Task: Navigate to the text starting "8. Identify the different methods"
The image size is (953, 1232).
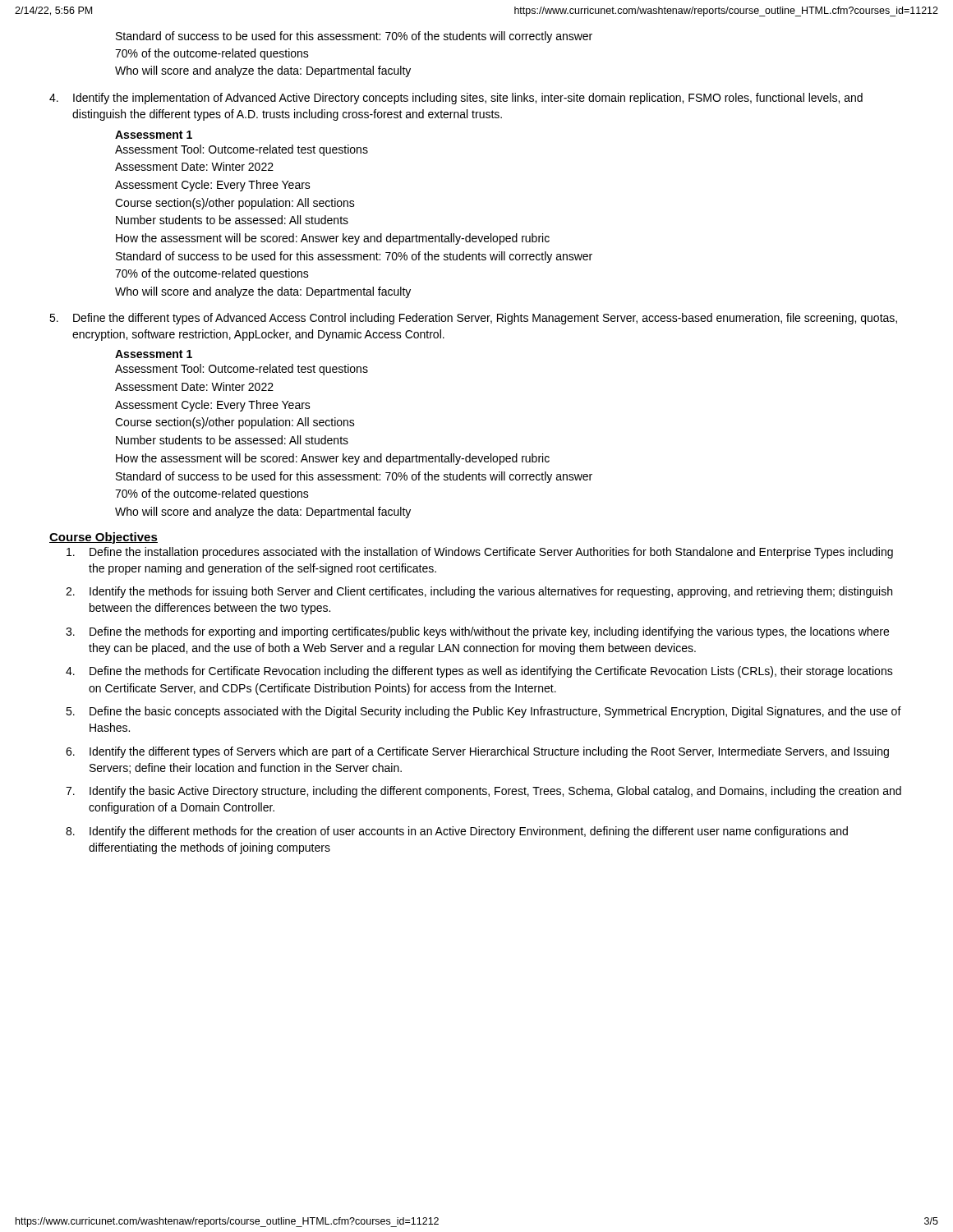Action: (x=485, y=839)
